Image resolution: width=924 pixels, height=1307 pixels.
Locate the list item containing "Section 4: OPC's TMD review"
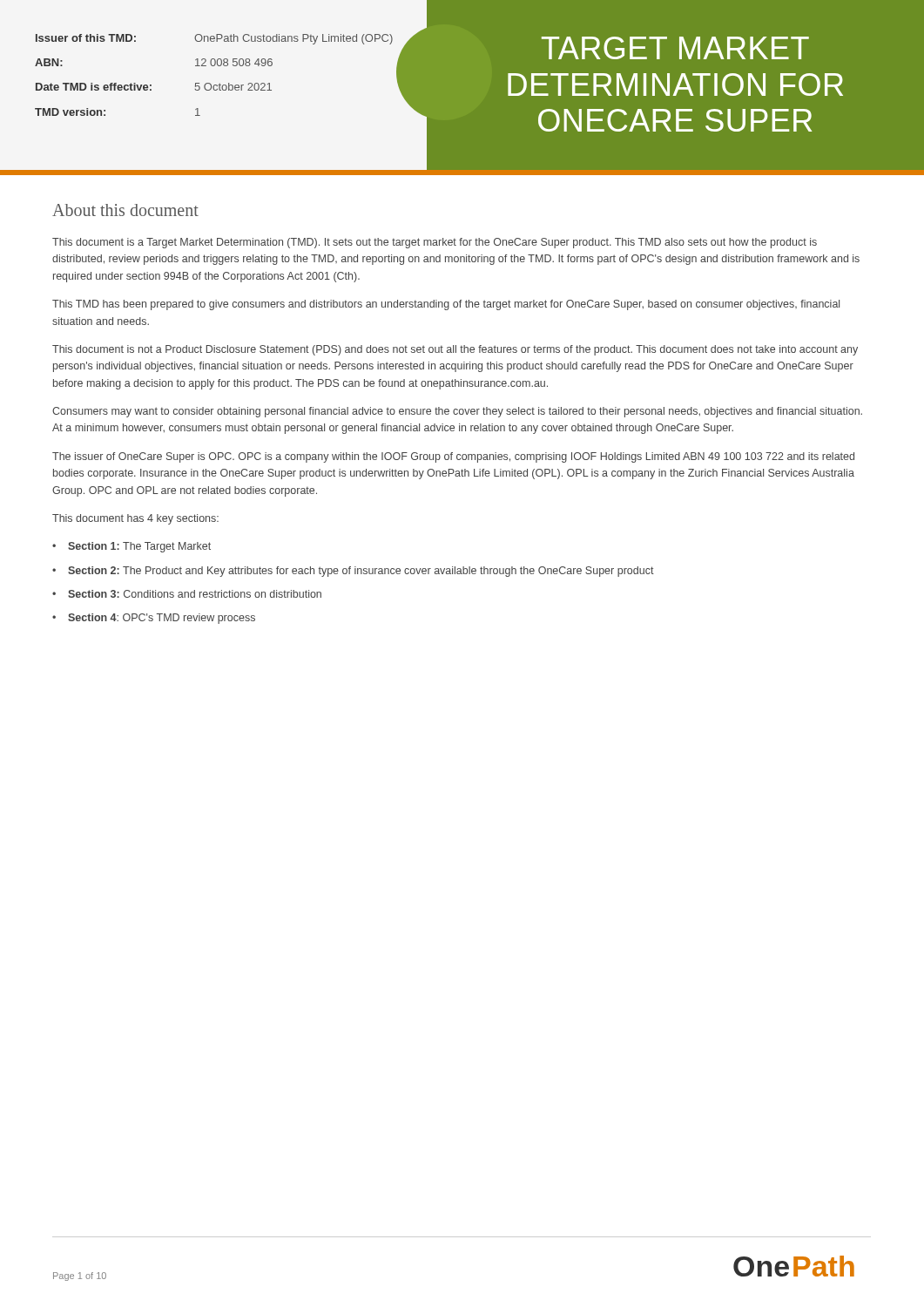click(162, 618)
